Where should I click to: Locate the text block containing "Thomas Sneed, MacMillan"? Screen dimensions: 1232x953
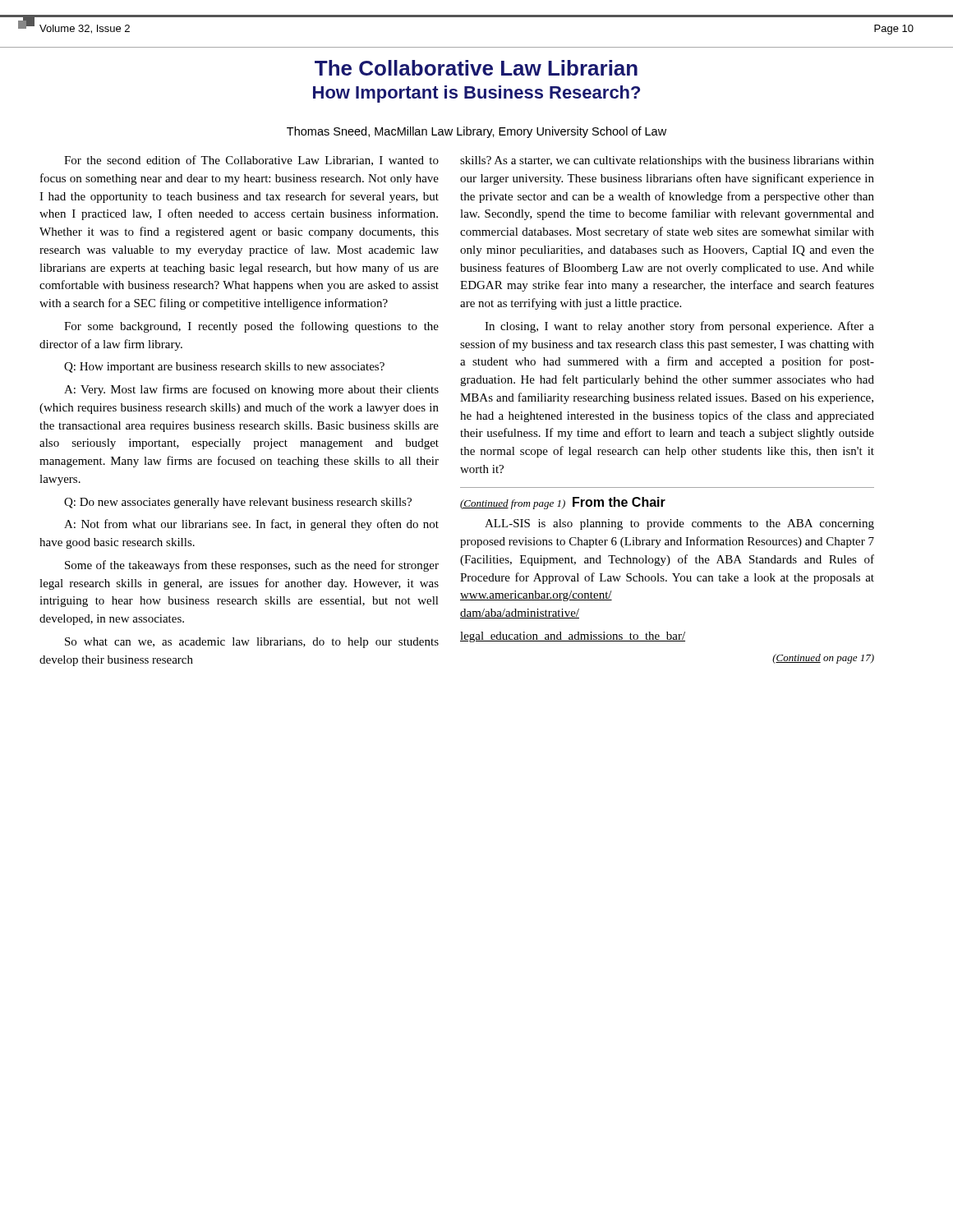point(476,131)
